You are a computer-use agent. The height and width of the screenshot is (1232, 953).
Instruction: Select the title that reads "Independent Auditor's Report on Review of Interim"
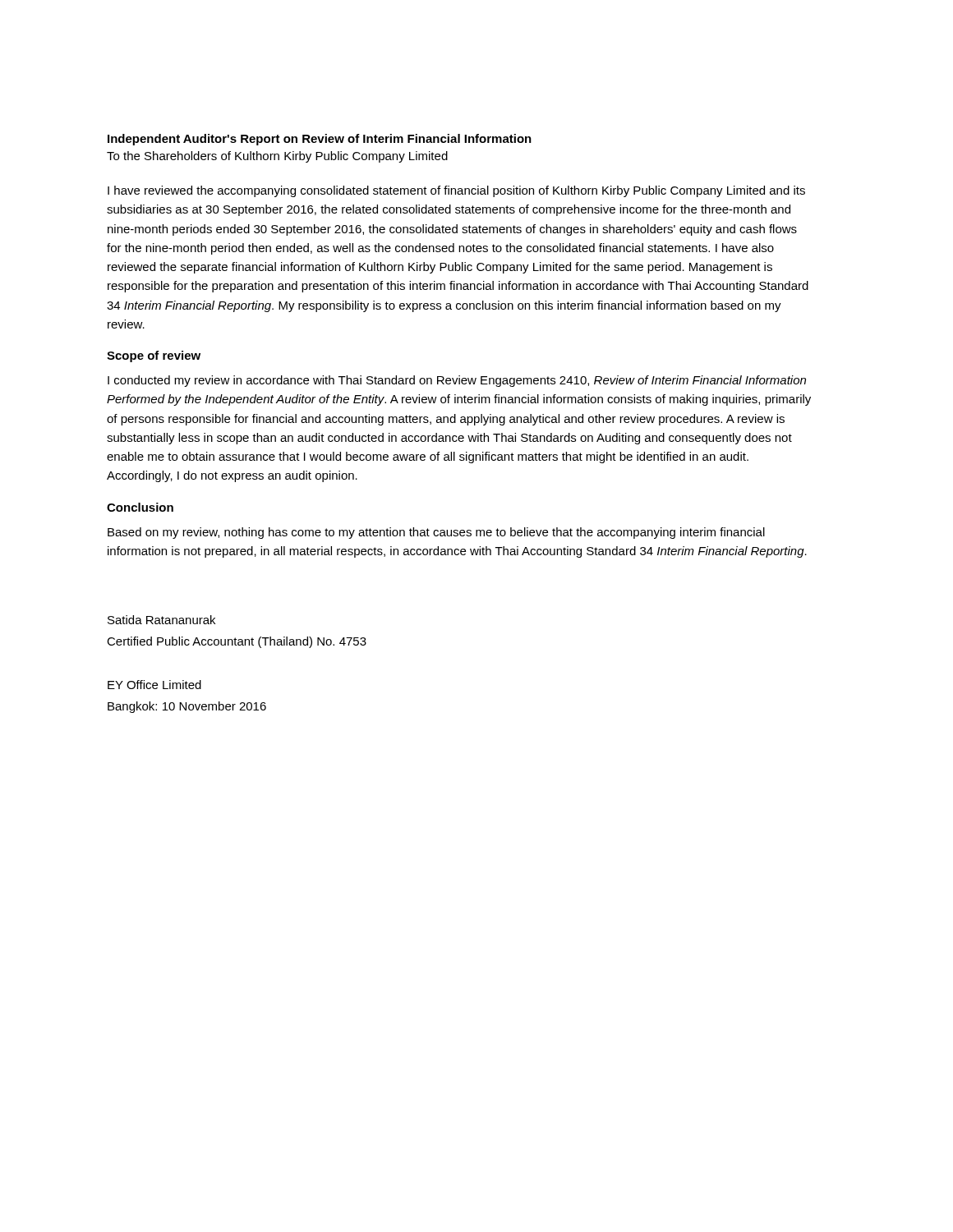pos(319,138)
